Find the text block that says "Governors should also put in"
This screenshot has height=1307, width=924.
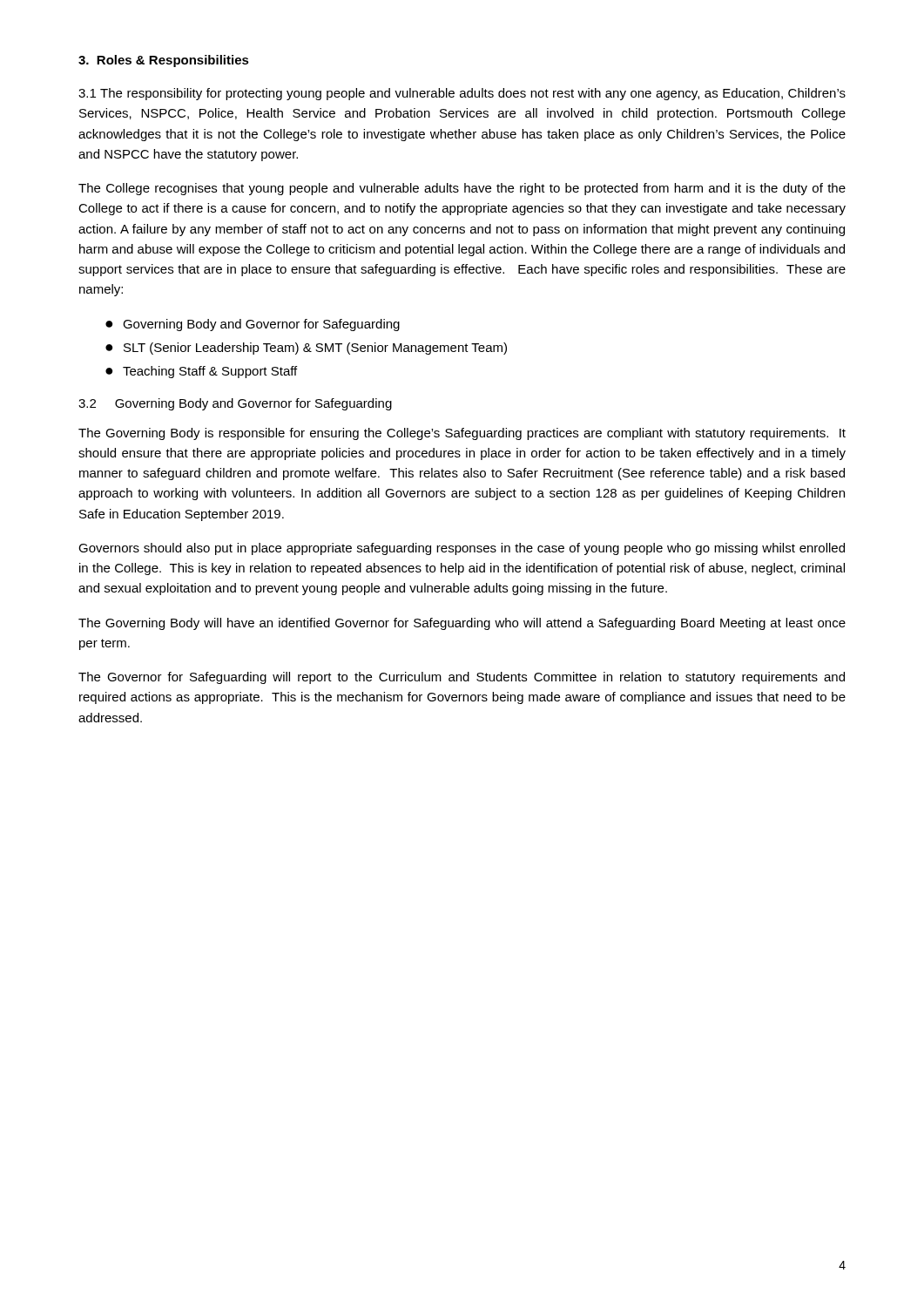[462, 568]
